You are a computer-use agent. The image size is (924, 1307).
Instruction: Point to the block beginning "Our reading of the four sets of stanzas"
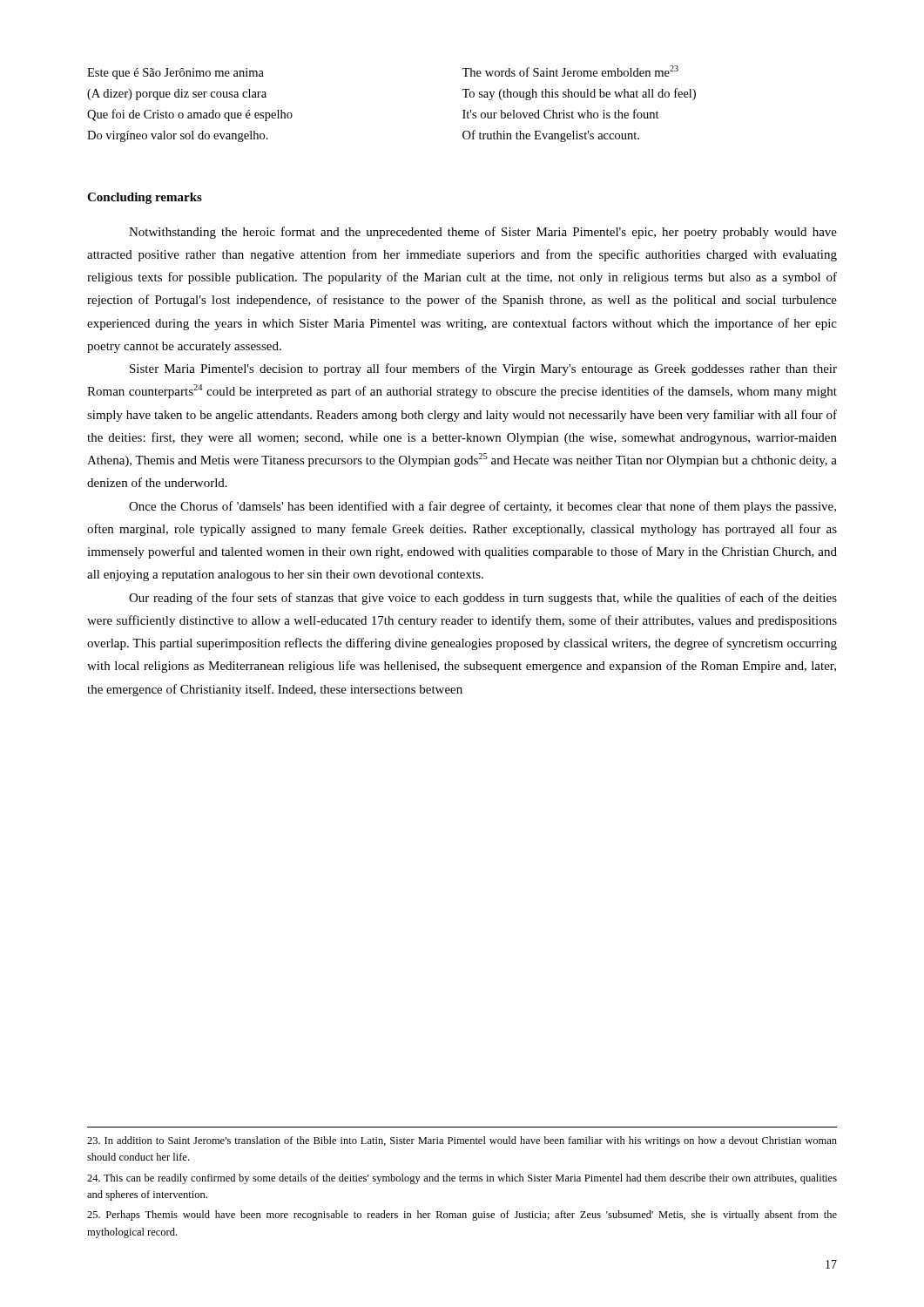pyautogui.click(x=462, y=643)
